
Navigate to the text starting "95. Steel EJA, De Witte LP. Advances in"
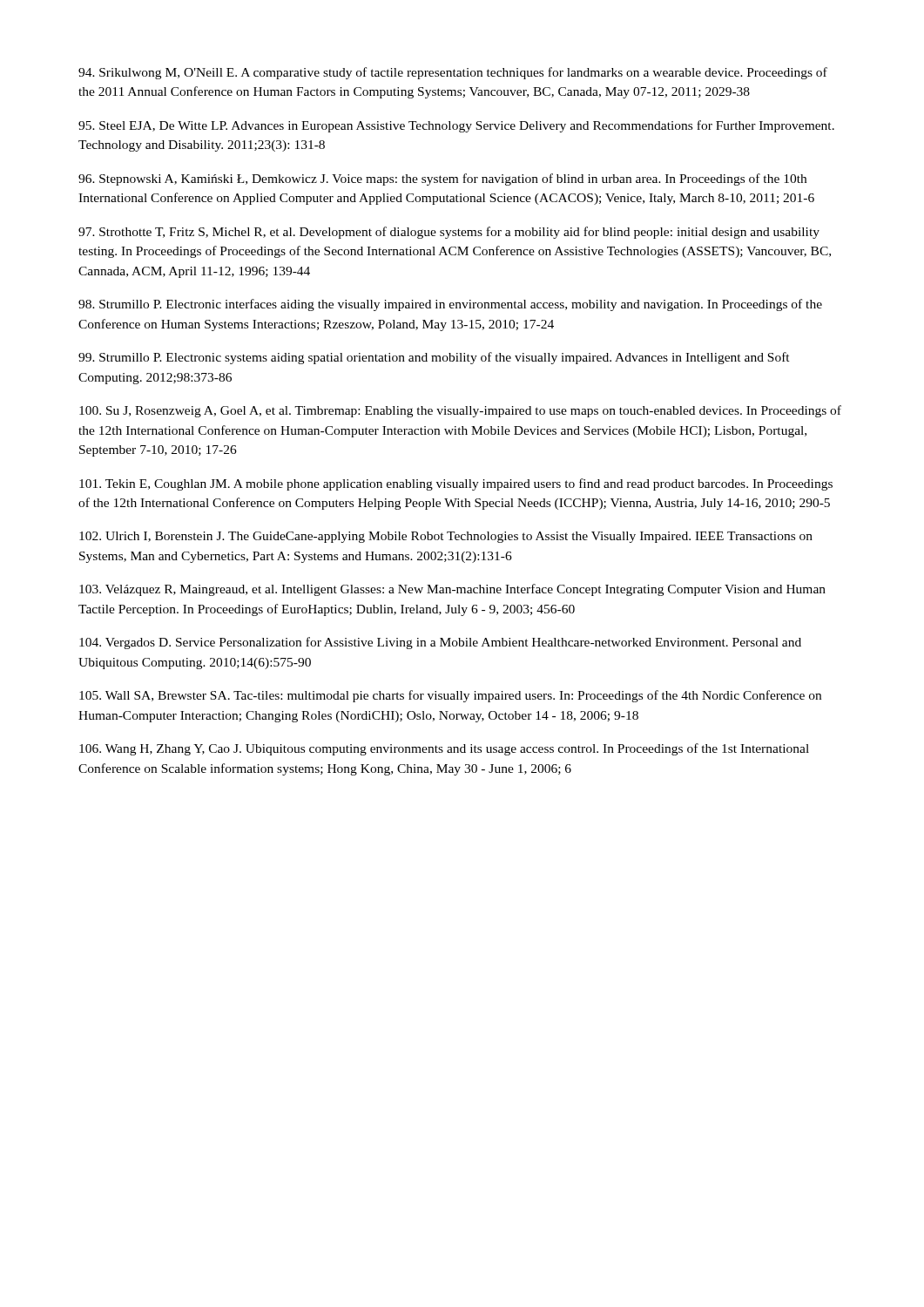point(457,135)
